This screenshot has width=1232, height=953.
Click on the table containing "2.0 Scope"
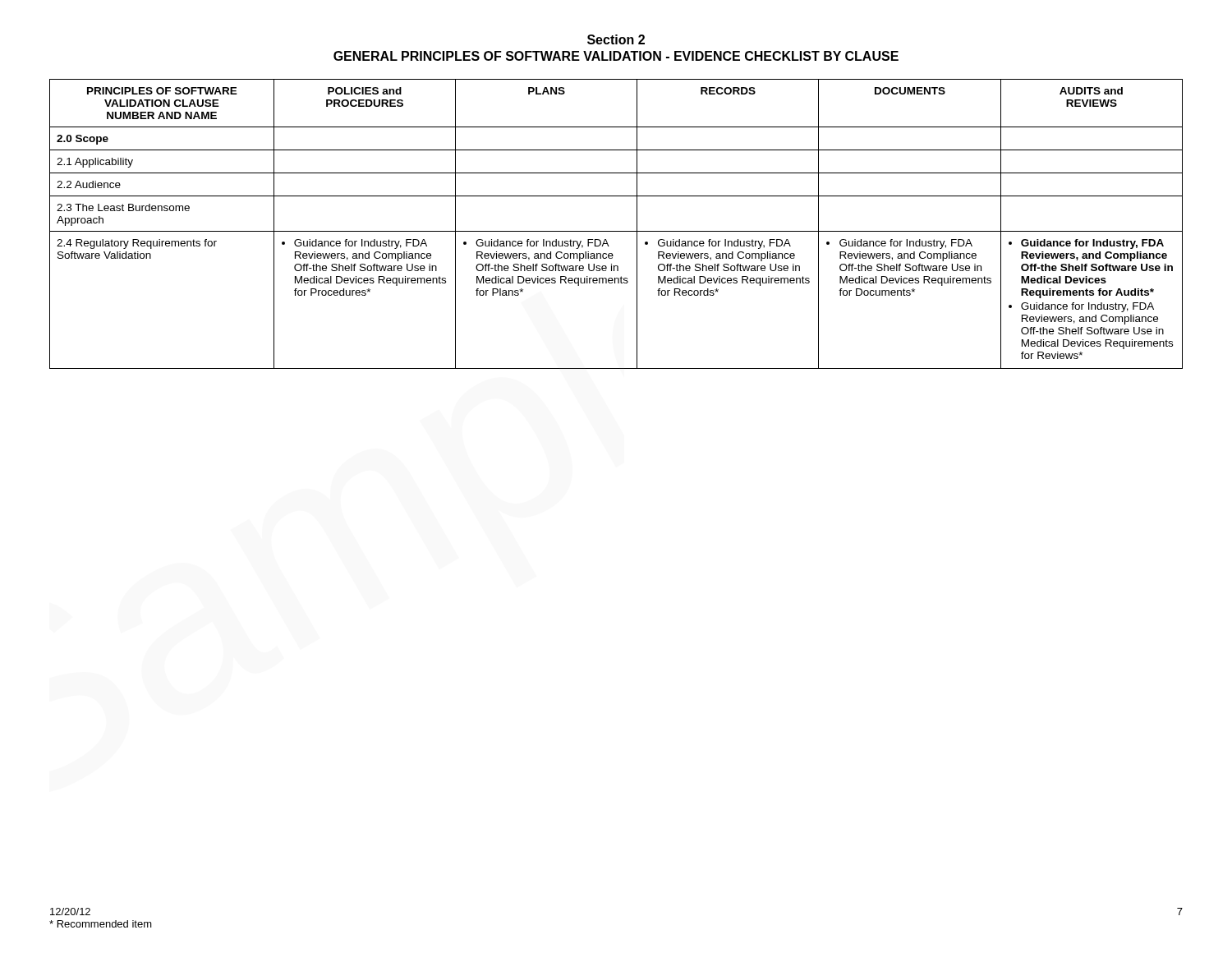pyautogui.click(x=616, y=224)
